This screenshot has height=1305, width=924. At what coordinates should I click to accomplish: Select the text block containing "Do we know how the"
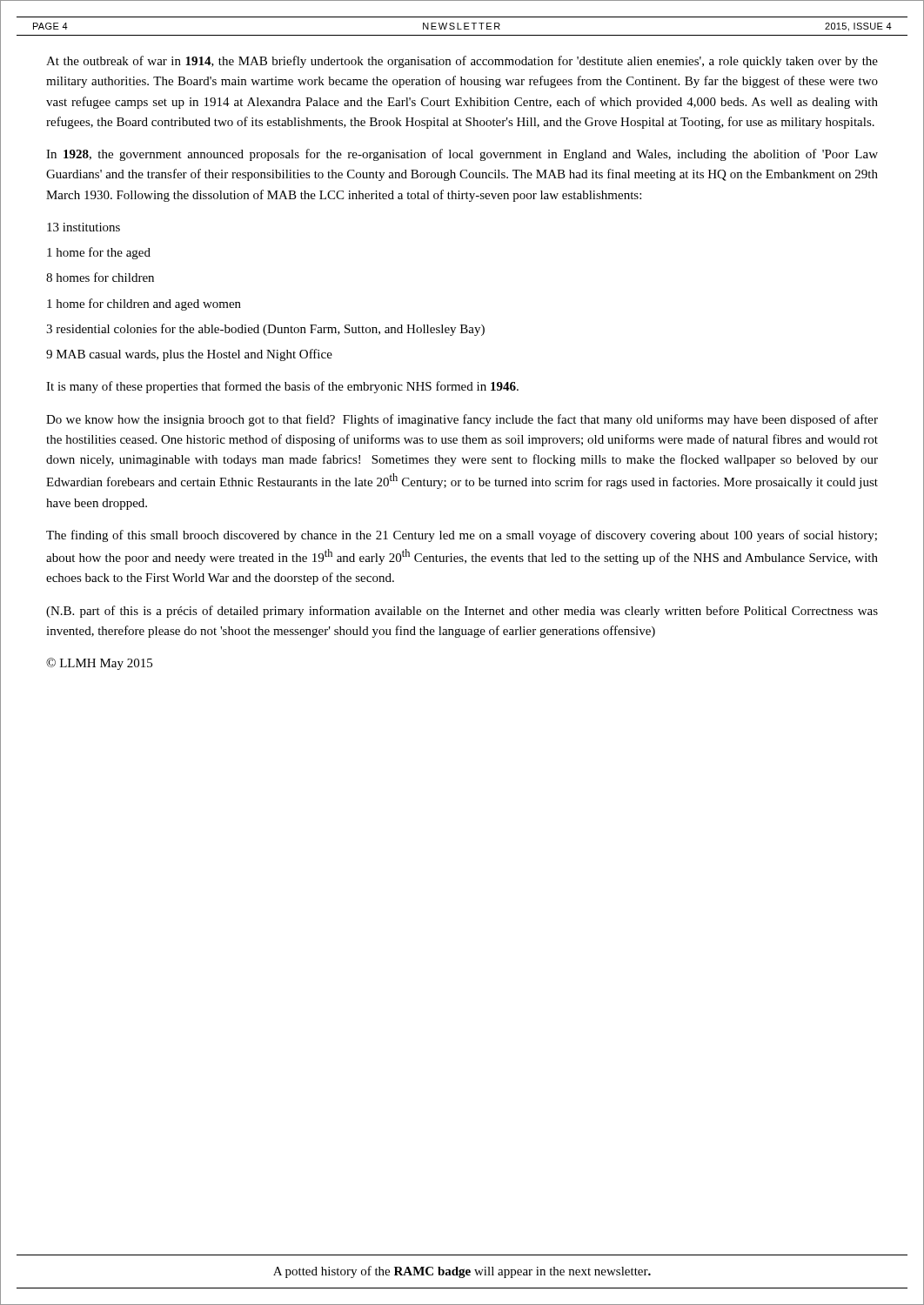pyautogui.click(x=462, y=461)
